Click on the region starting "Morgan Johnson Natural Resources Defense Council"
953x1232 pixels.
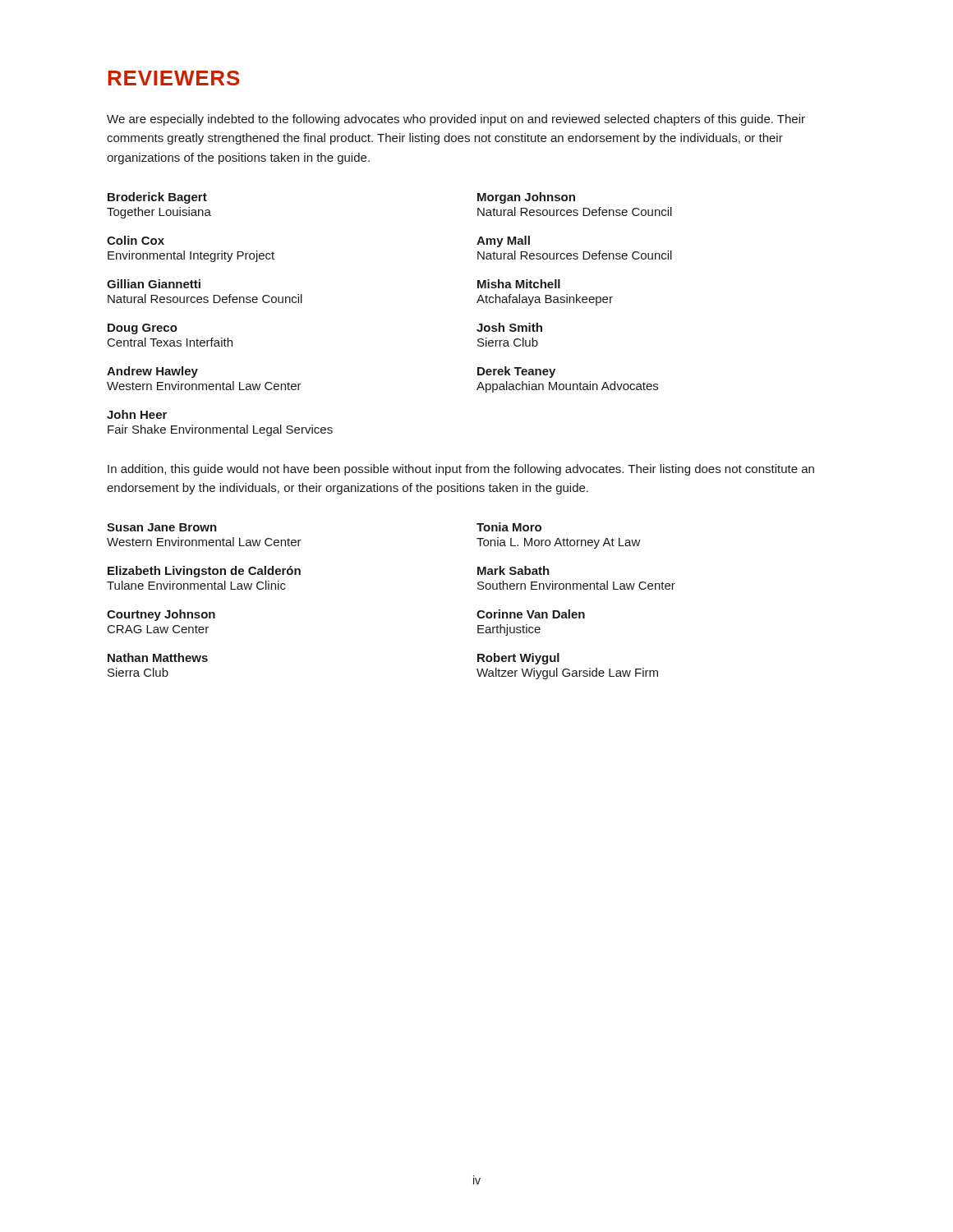point(661,204)
